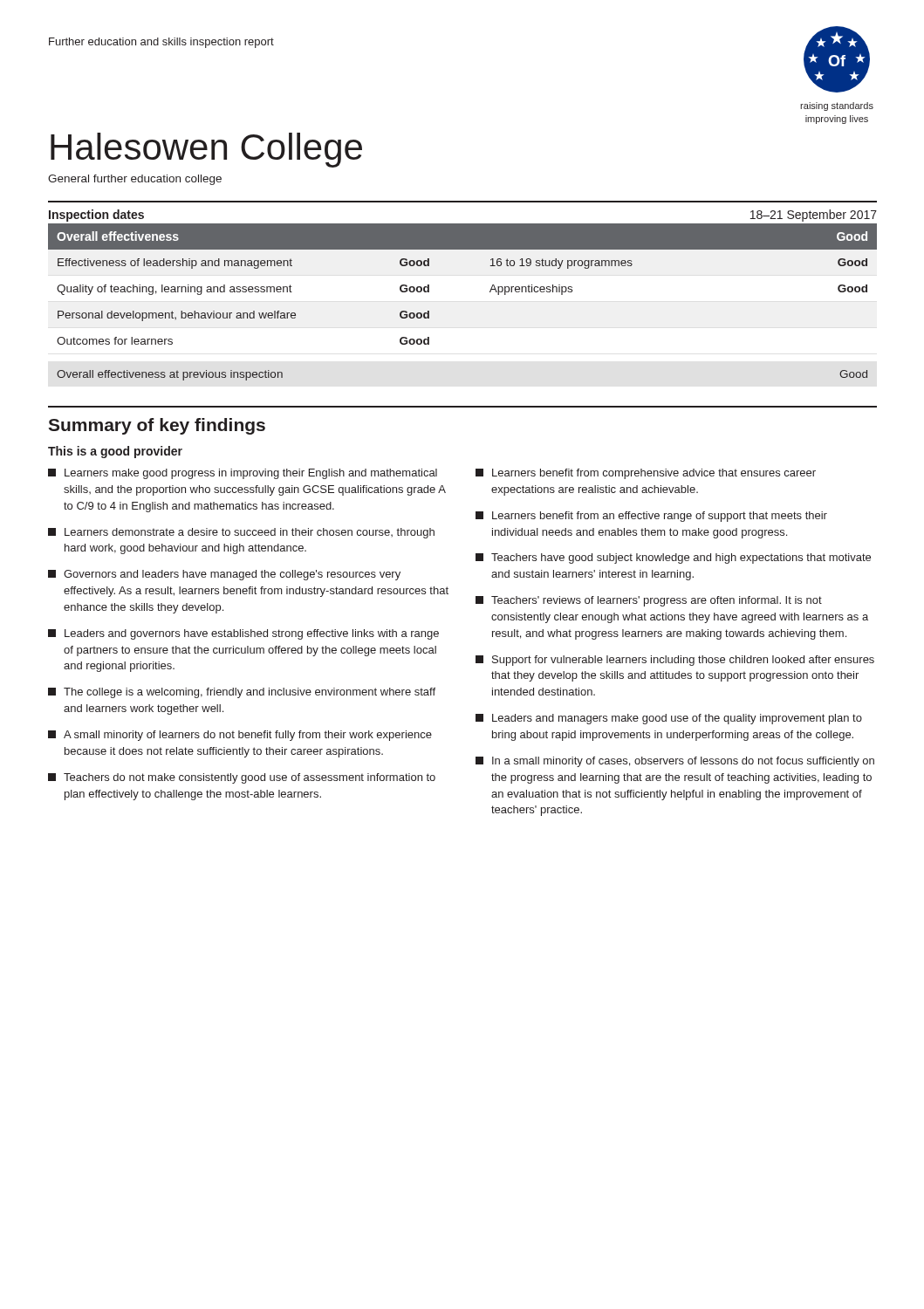
Task: Select the passage starting "Support for vulnerable learners including those children looked"
Action: pos(676,676)
